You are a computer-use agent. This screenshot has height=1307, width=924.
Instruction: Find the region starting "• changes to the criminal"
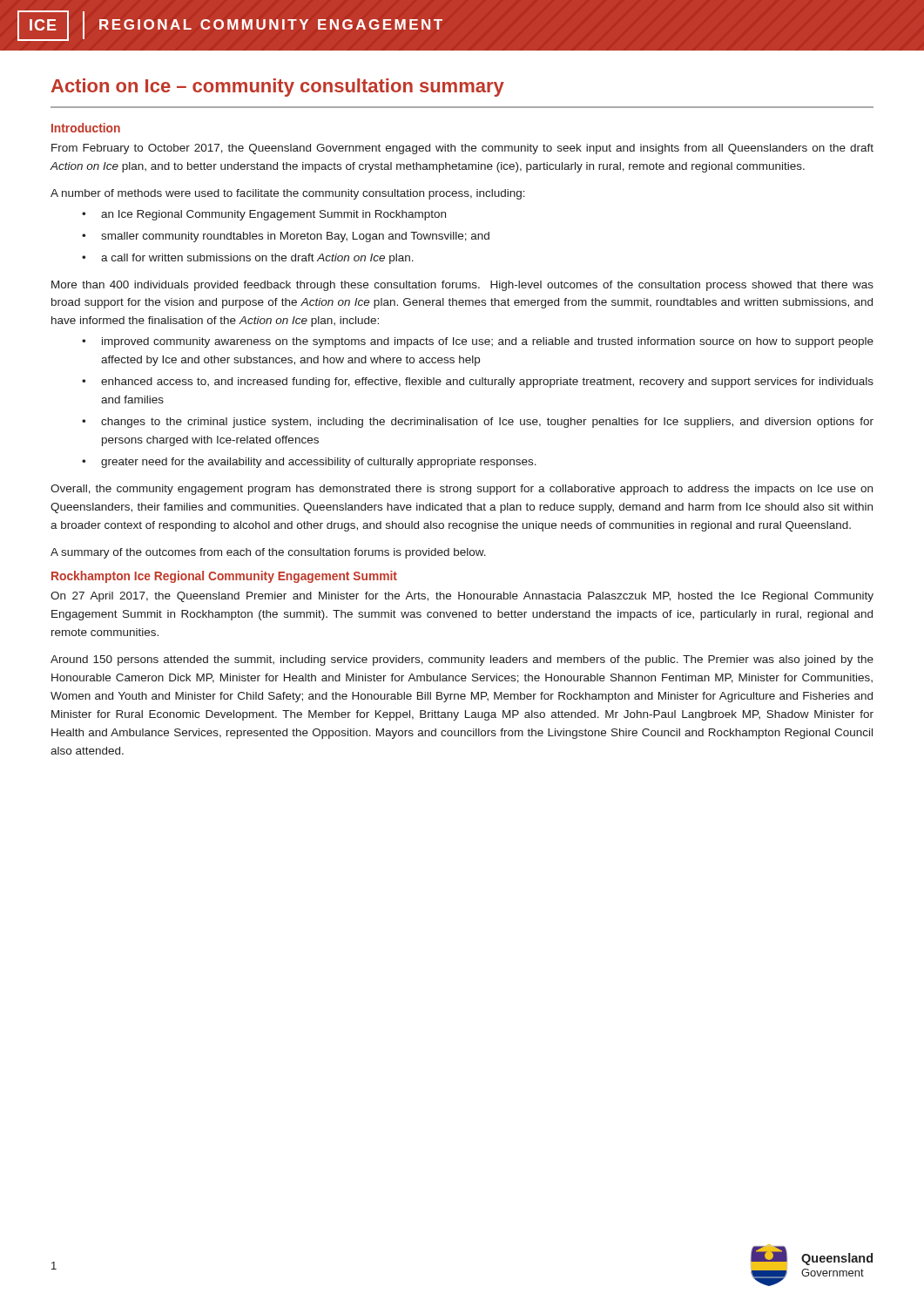point(478,431)
